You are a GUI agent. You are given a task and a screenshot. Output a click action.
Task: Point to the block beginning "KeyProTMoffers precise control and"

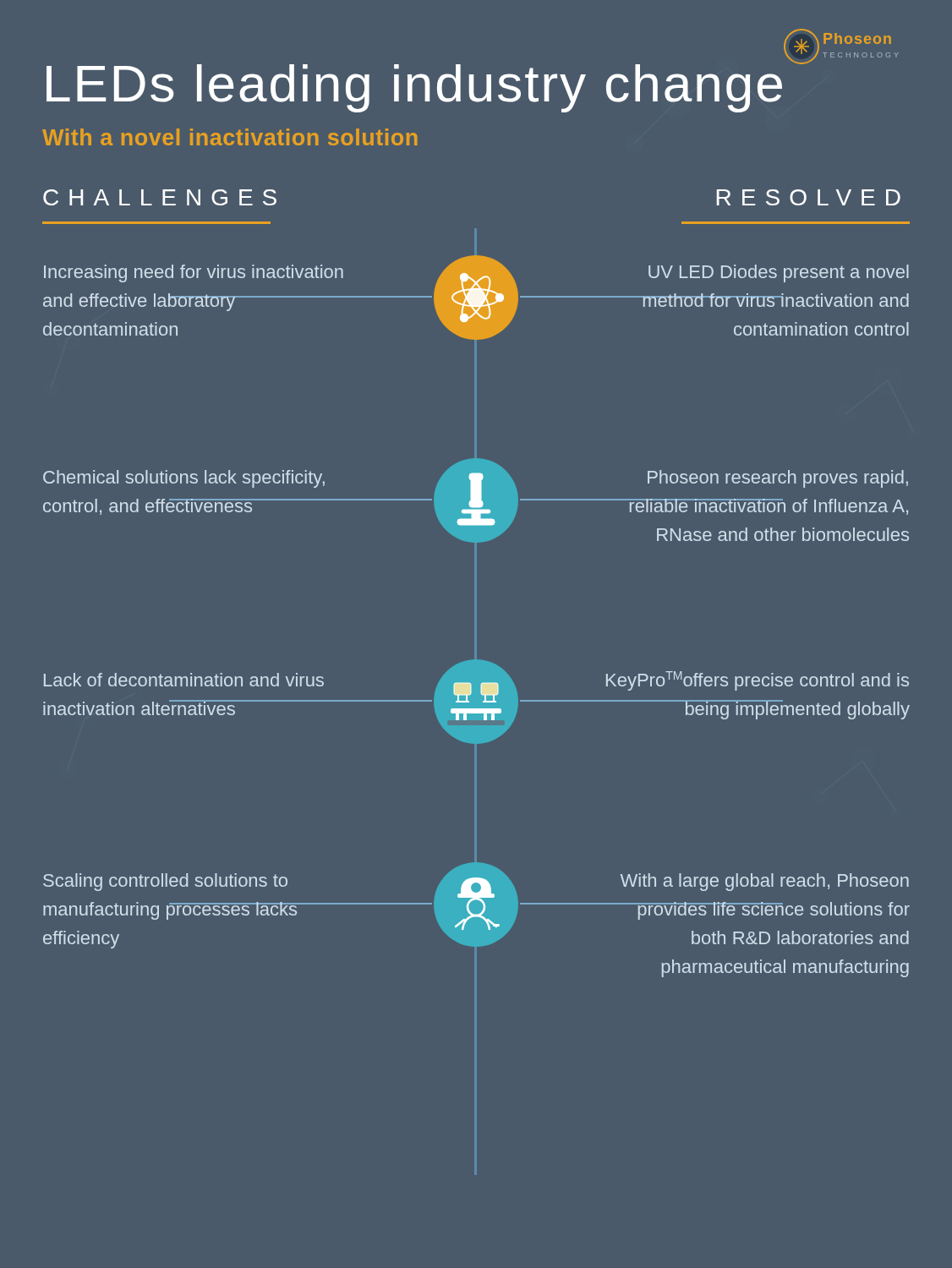[757, 694]
